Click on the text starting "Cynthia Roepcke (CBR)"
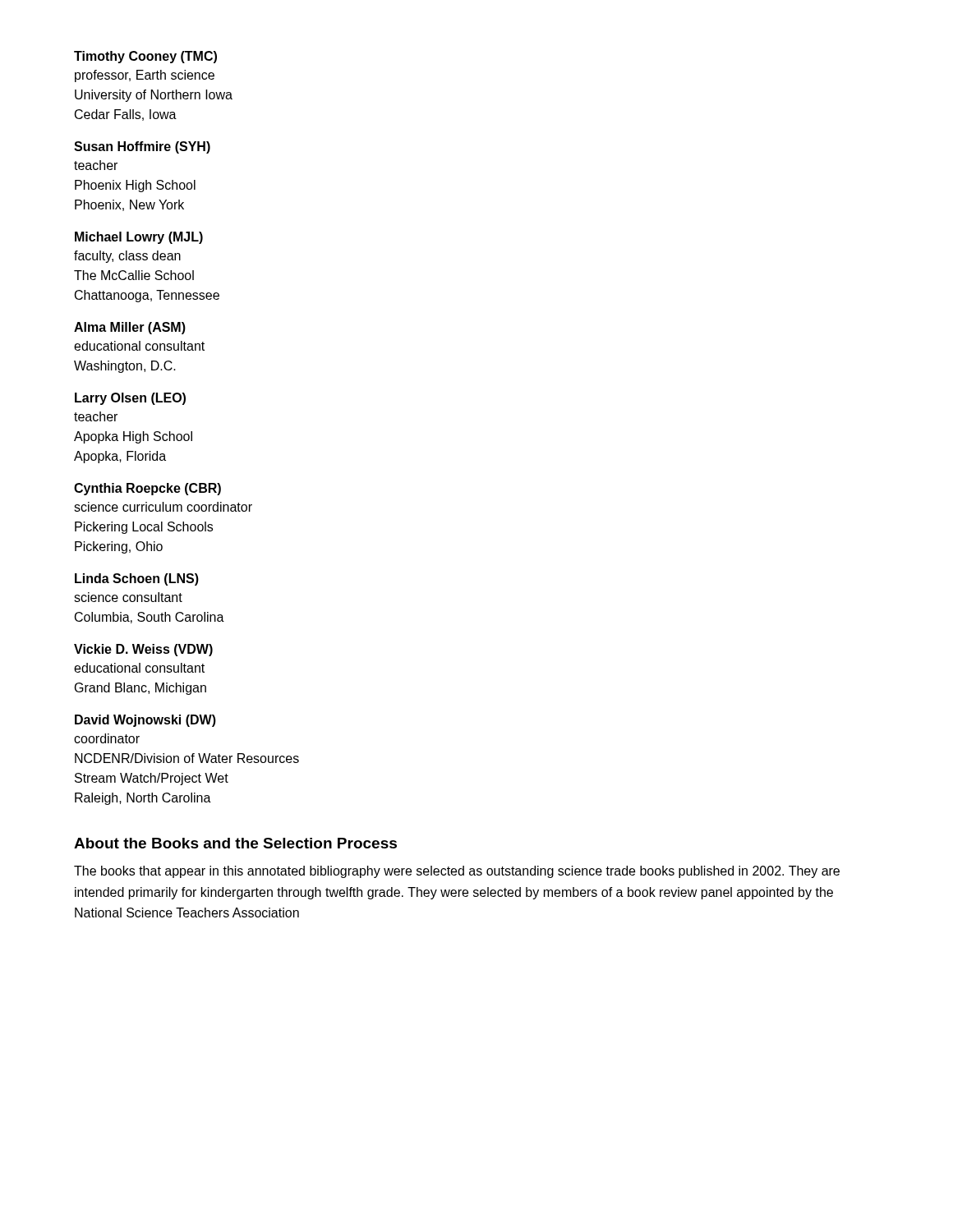The width and height of the screenshot is (953, 1232). (147, 489)
